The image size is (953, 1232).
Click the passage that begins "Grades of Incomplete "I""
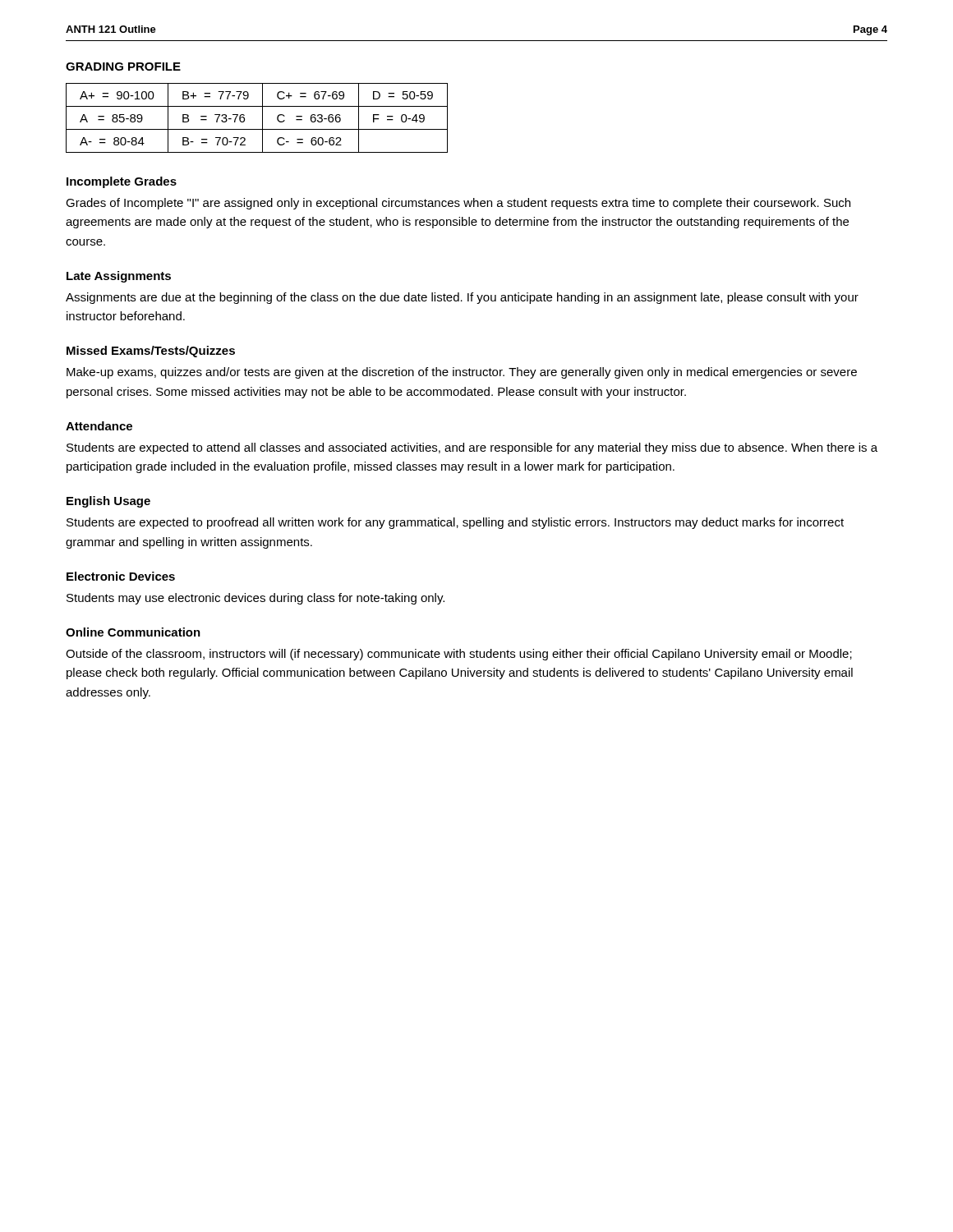[x=458, y=222]
